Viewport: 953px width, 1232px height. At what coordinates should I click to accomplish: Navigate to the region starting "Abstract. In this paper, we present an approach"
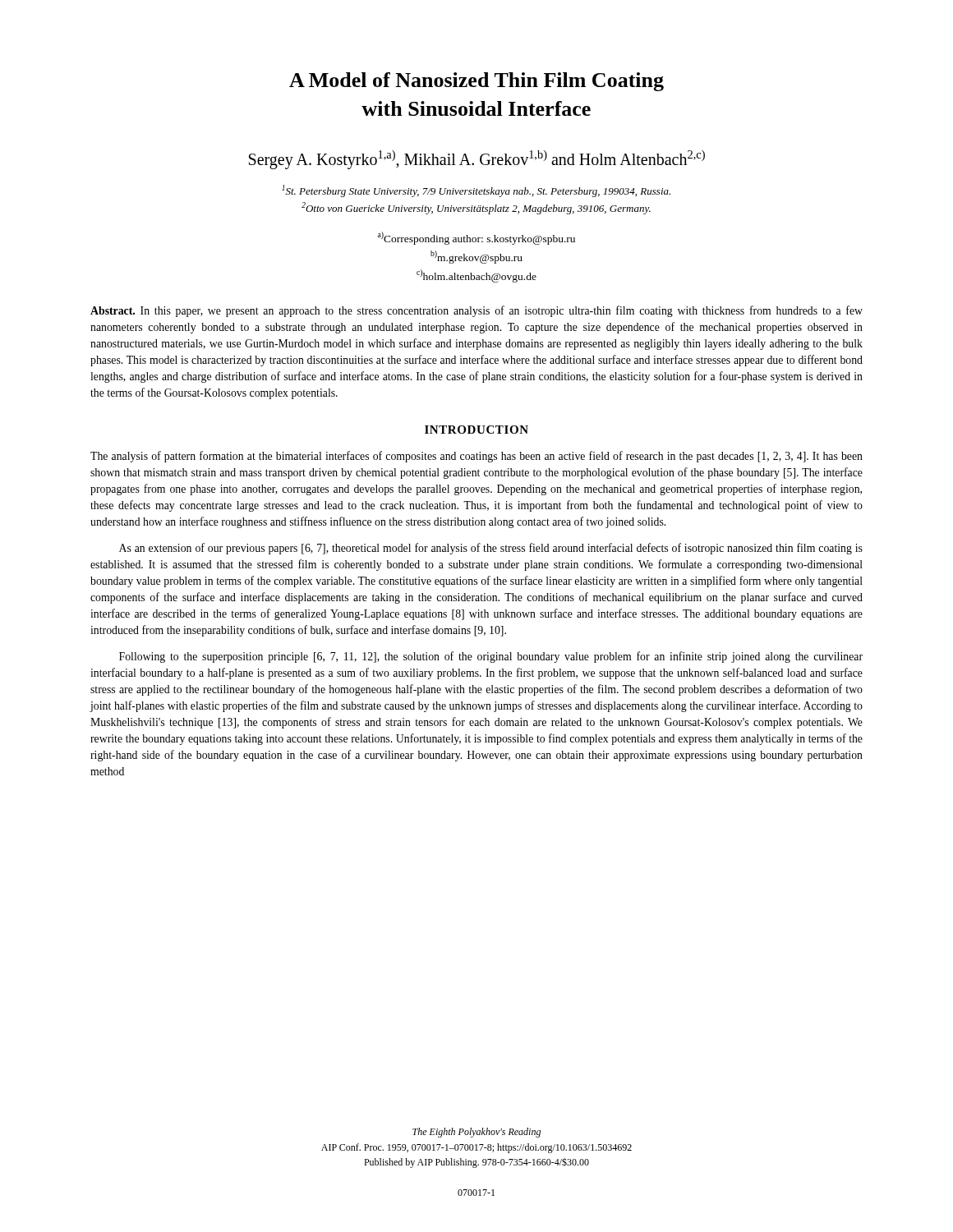coord(476,352)
